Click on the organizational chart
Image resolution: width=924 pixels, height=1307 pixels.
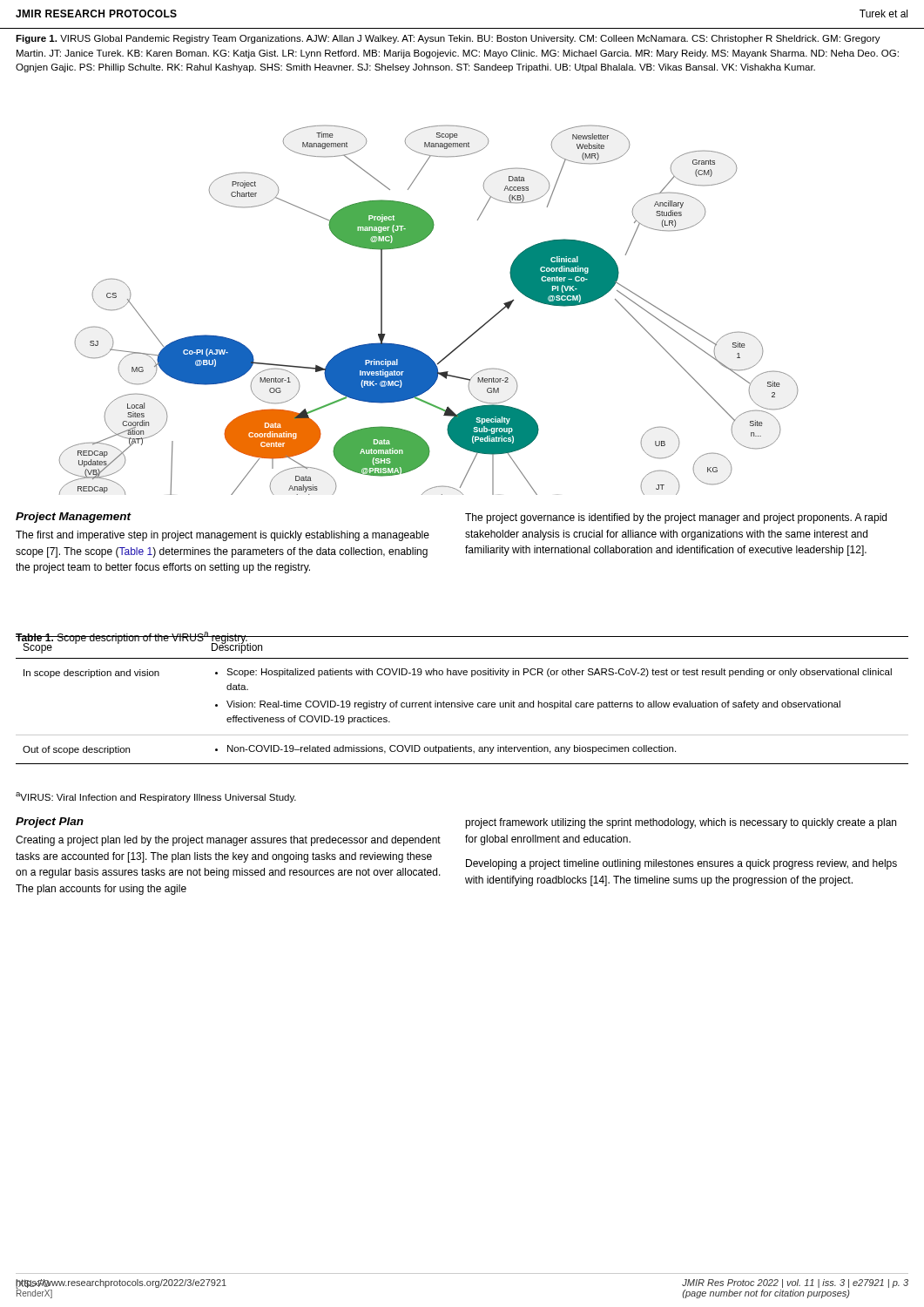click(462, 308)
